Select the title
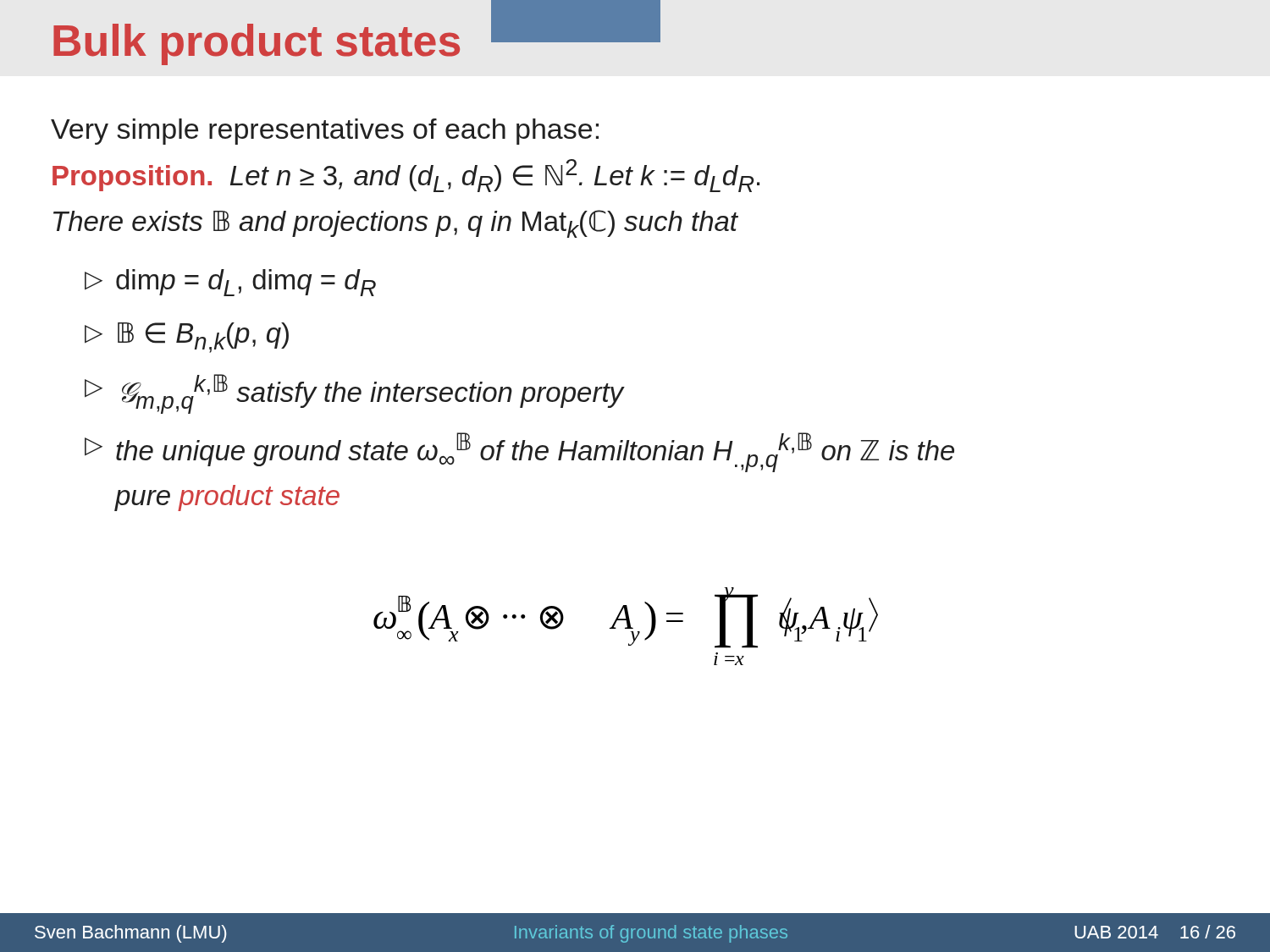The height and width of the screenshot is (952, 1270). 256,41
